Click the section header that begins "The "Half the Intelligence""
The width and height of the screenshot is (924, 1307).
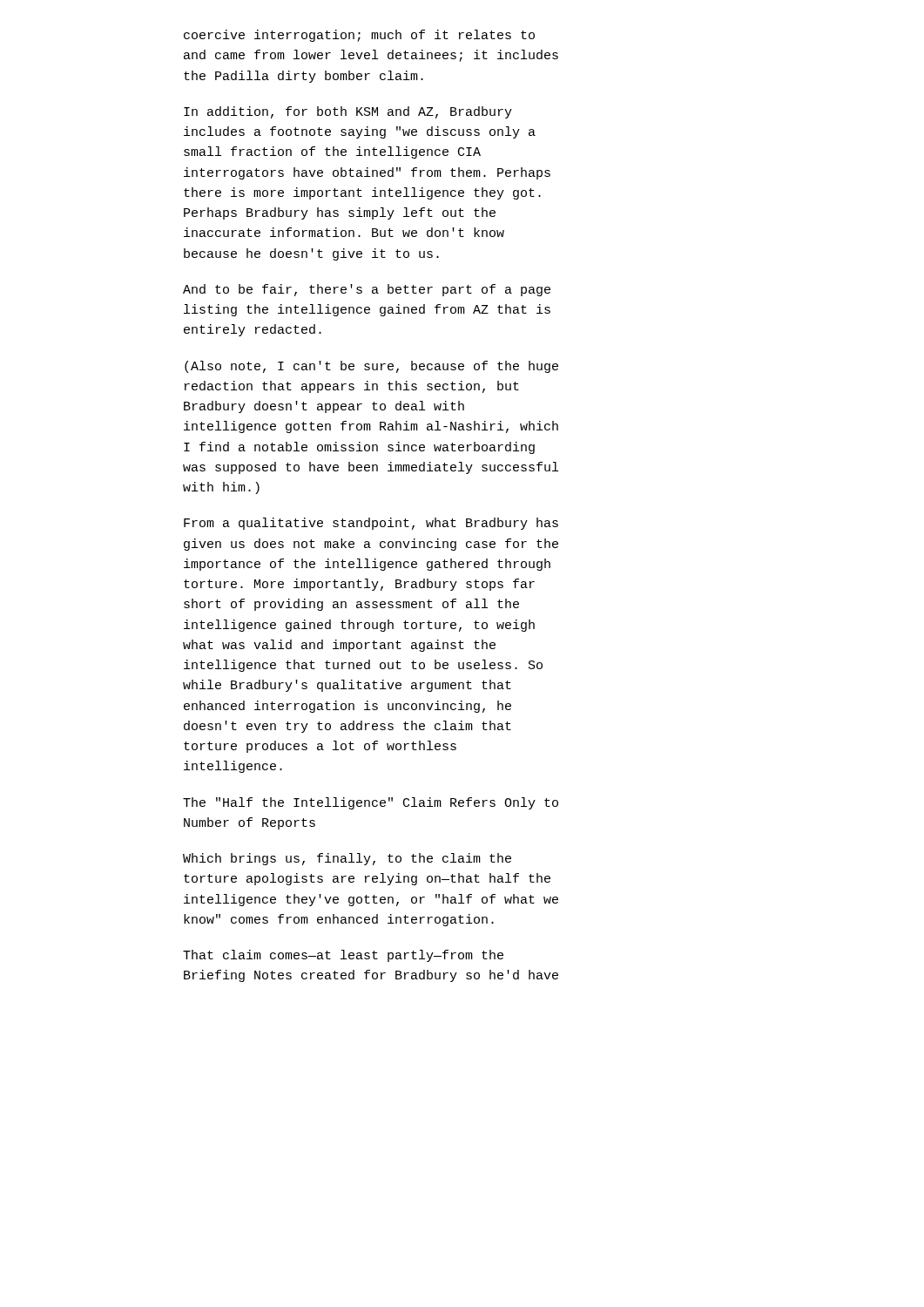(371, 813)
